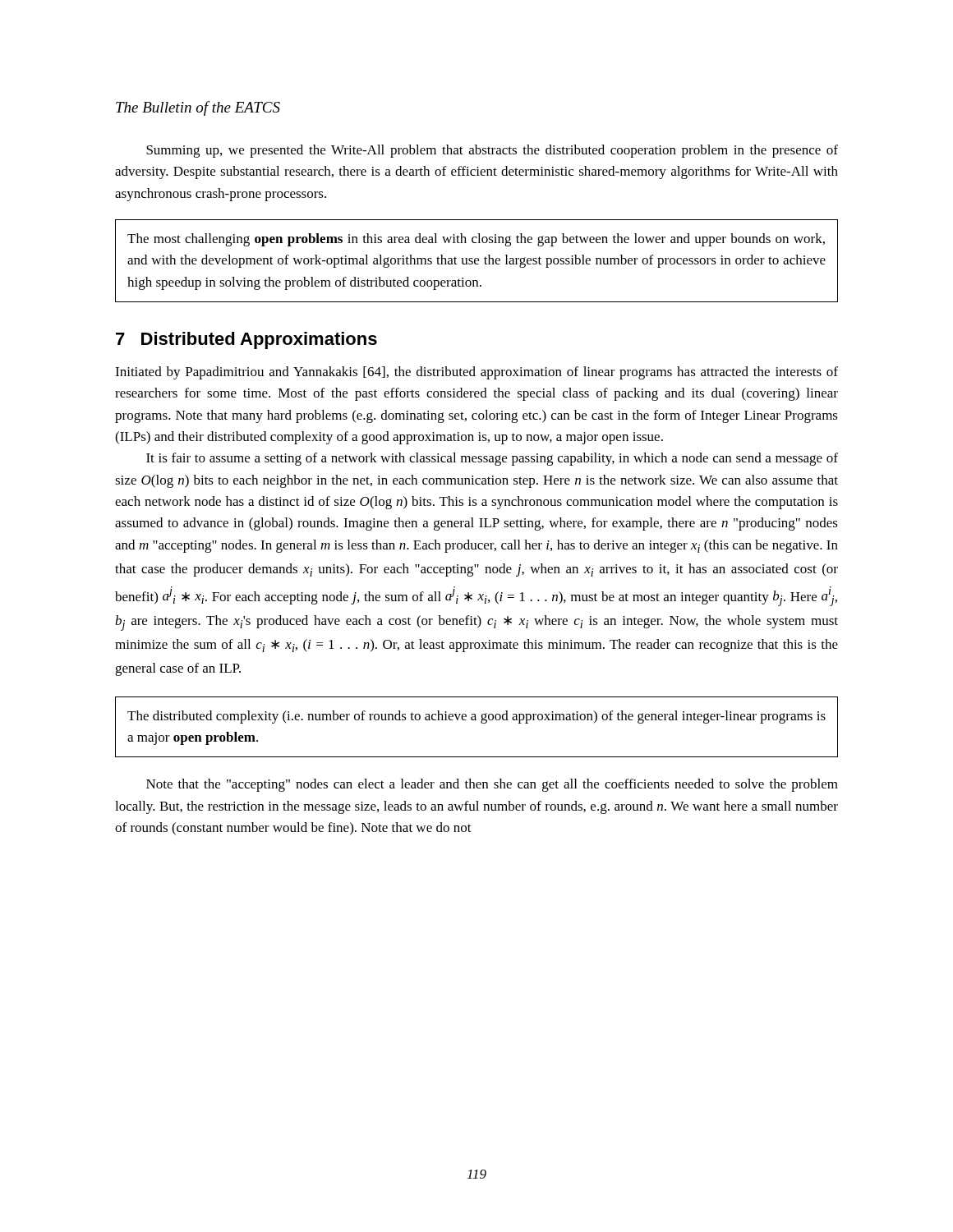
Task: Navigate to the block starting "Note that the "accepting" nodes can elect a"
Action: [476, 806]
